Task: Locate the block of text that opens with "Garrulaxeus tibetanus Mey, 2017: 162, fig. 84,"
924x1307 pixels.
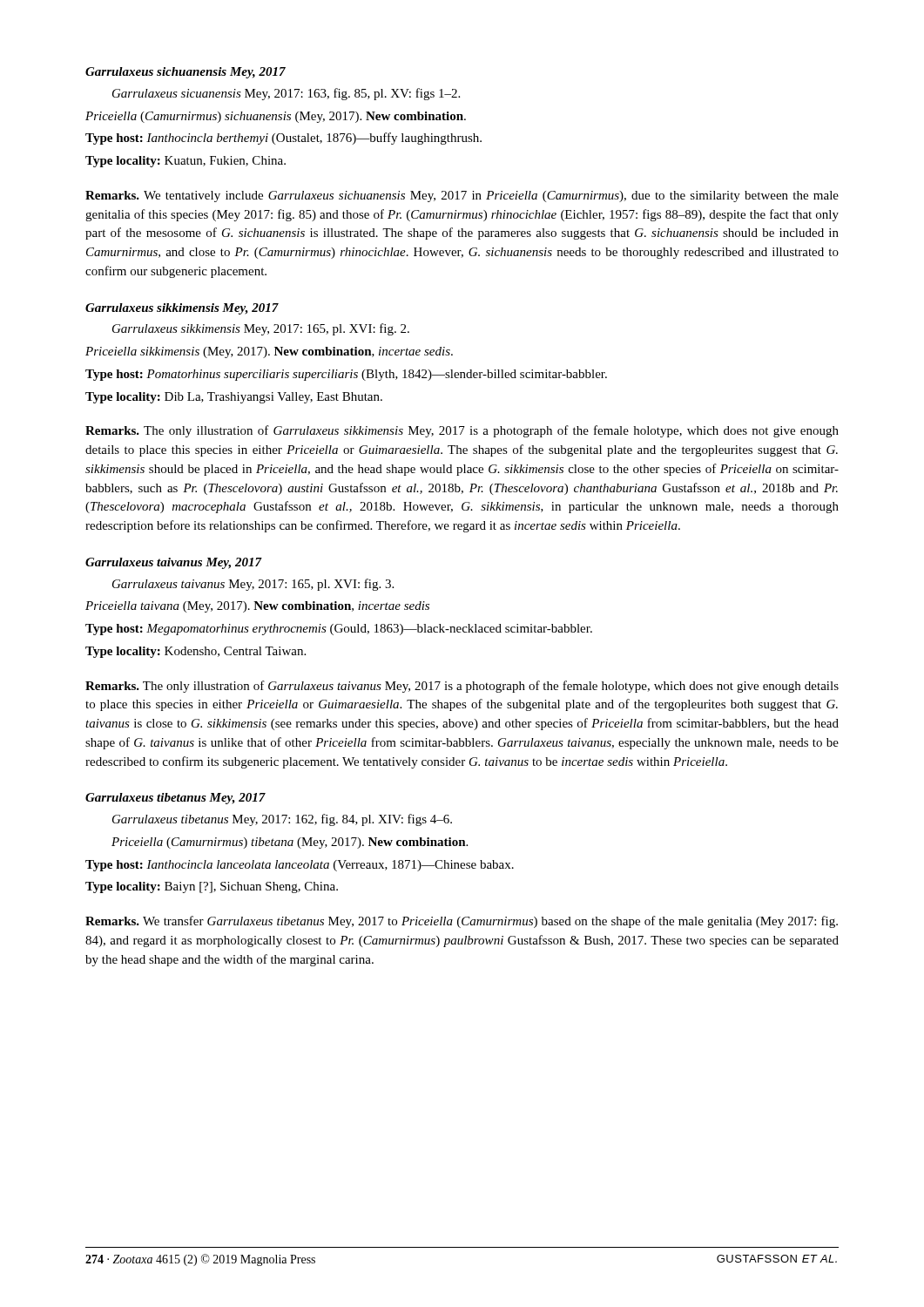Action: pyautogui.click(x=462, y=853)
